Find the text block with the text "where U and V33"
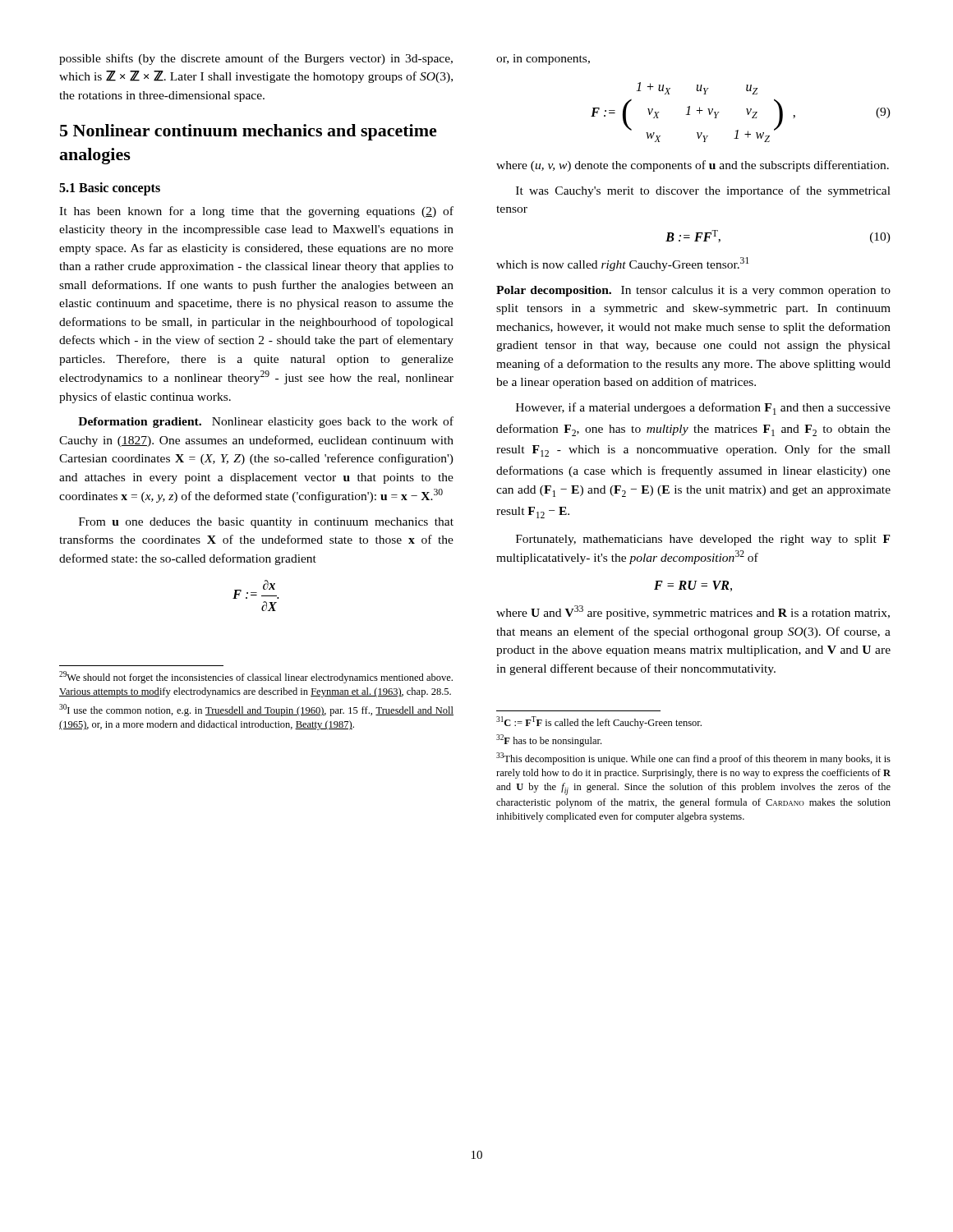This screenshot has width=953, height=1232. click(693, 640)
